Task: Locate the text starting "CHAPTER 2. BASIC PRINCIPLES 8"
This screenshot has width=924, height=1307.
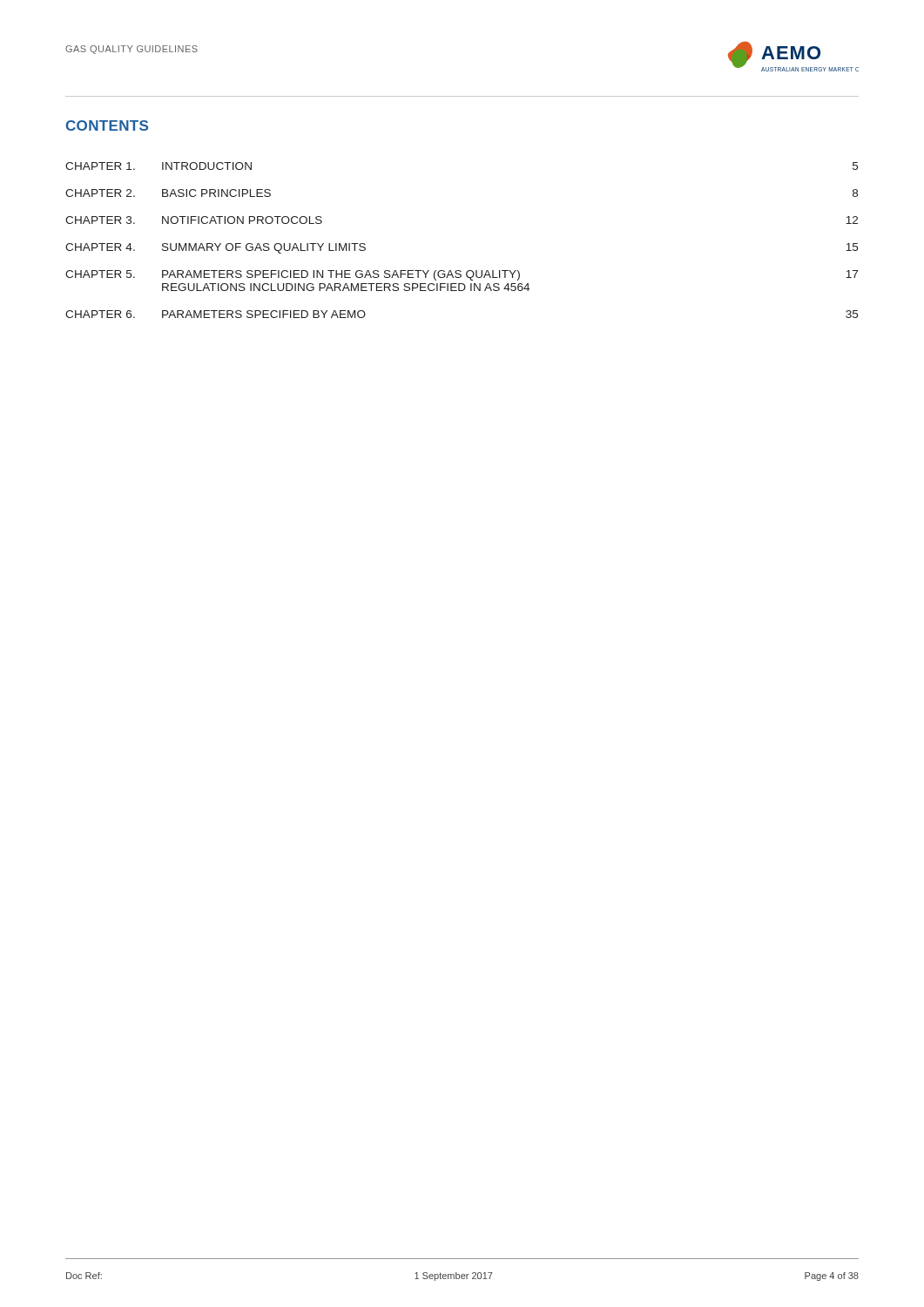Action: pyautogui.click(x=98, y=192)
